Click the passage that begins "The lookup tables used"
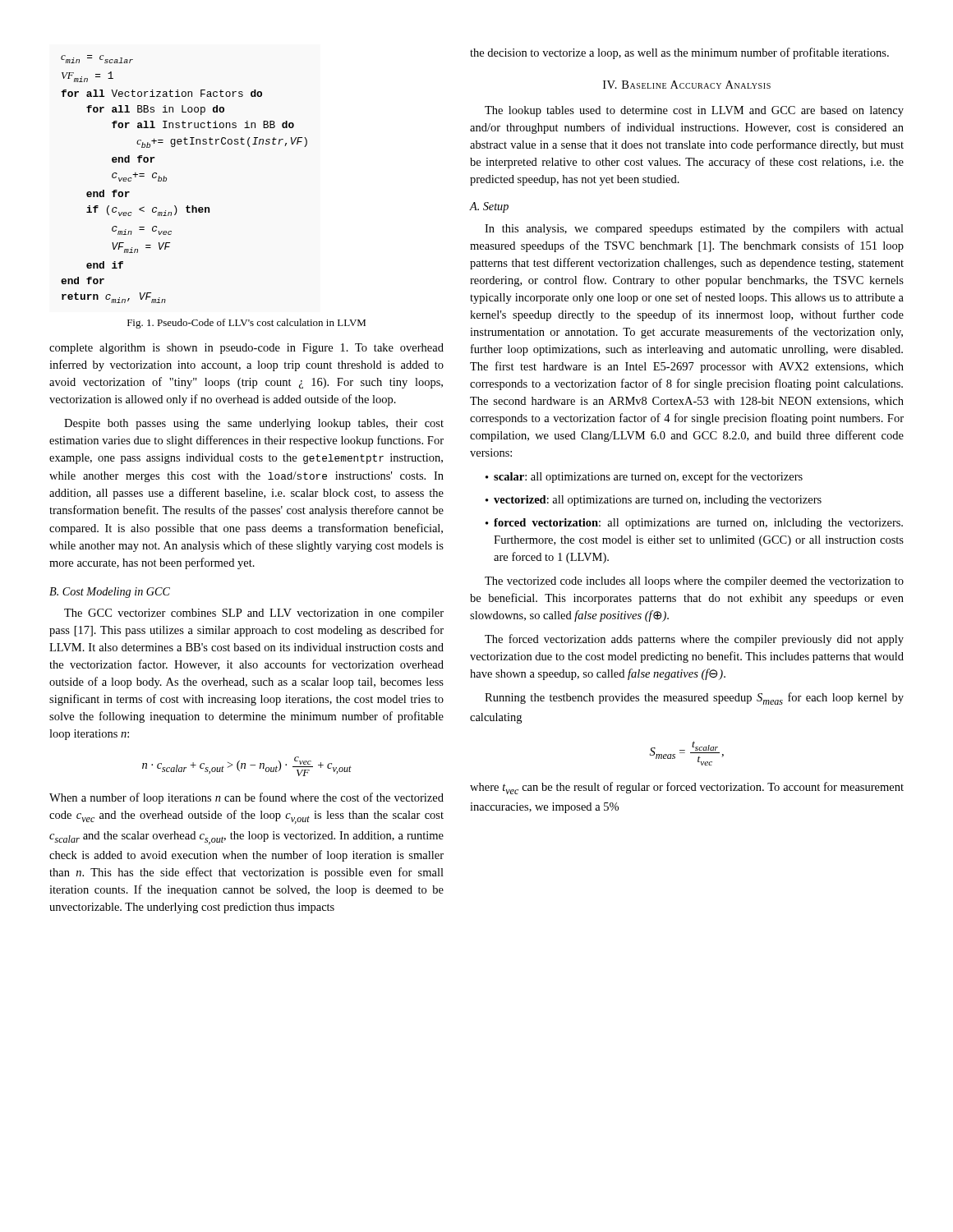The width and height of the screenshot is (953, 1232). coord(687,145)
